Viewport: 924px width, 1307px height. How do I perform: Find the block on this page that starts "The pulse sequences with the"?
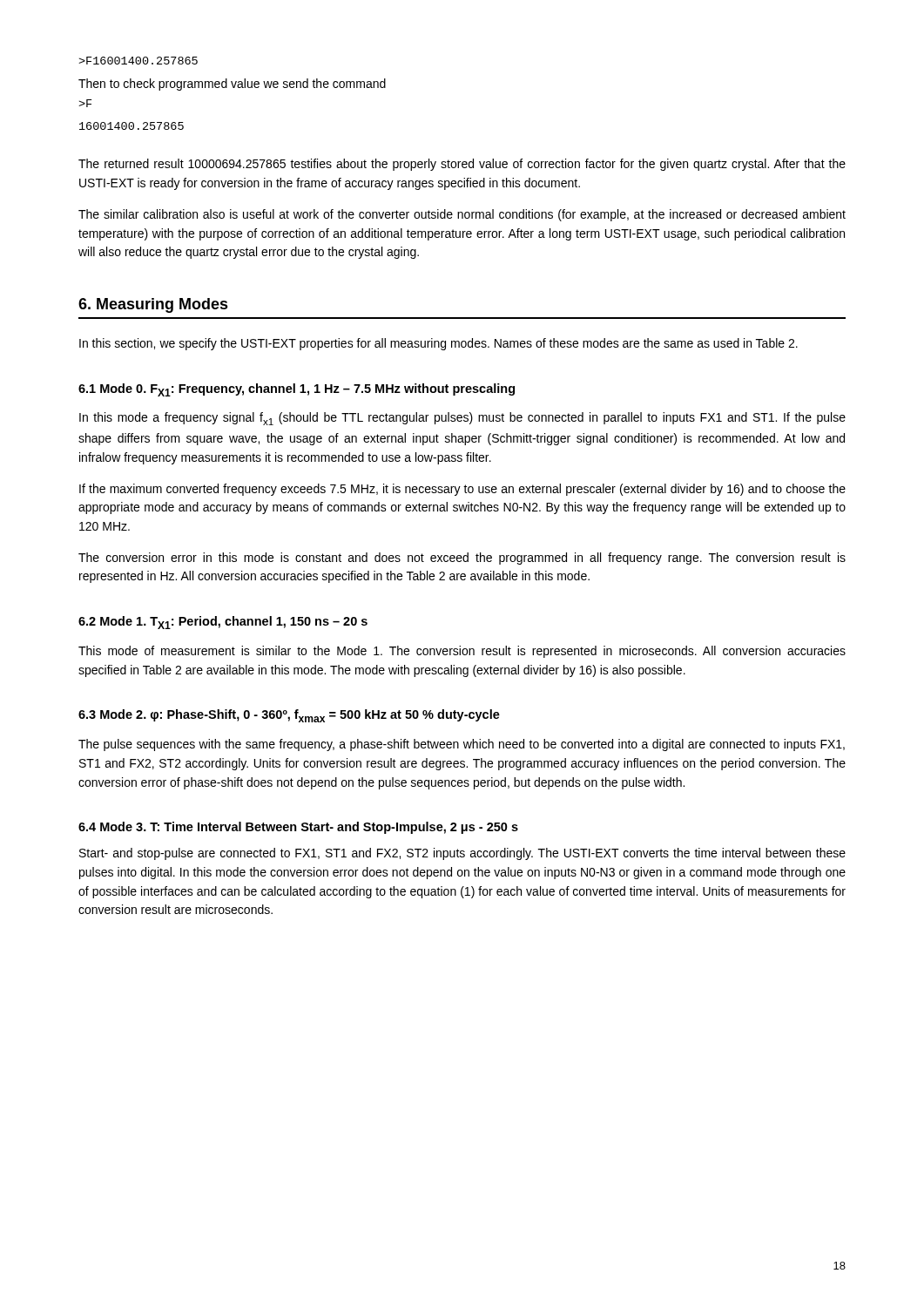[x=462, y=763]
